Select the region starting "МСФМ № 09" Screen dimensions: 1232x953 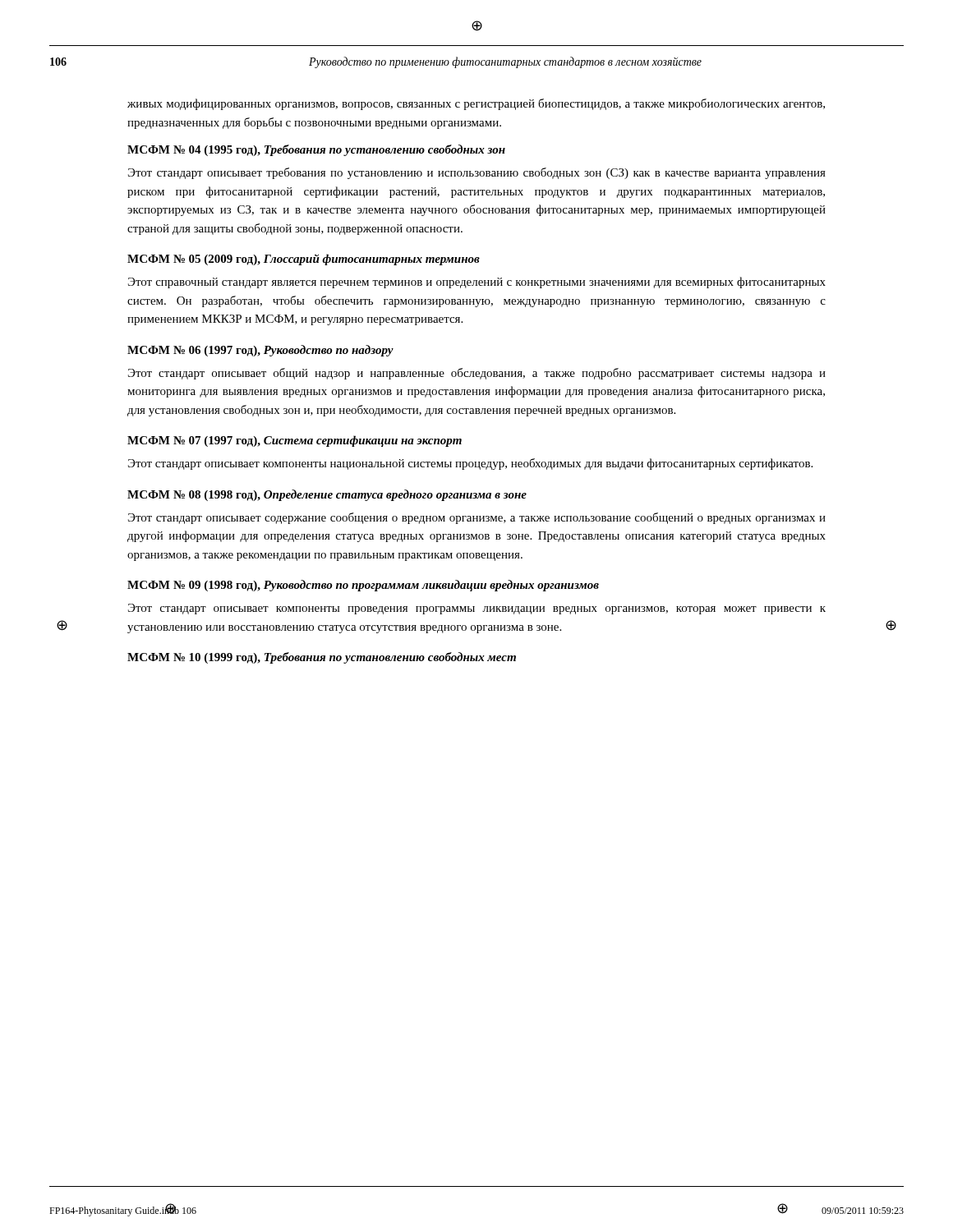tap(363, 585)
